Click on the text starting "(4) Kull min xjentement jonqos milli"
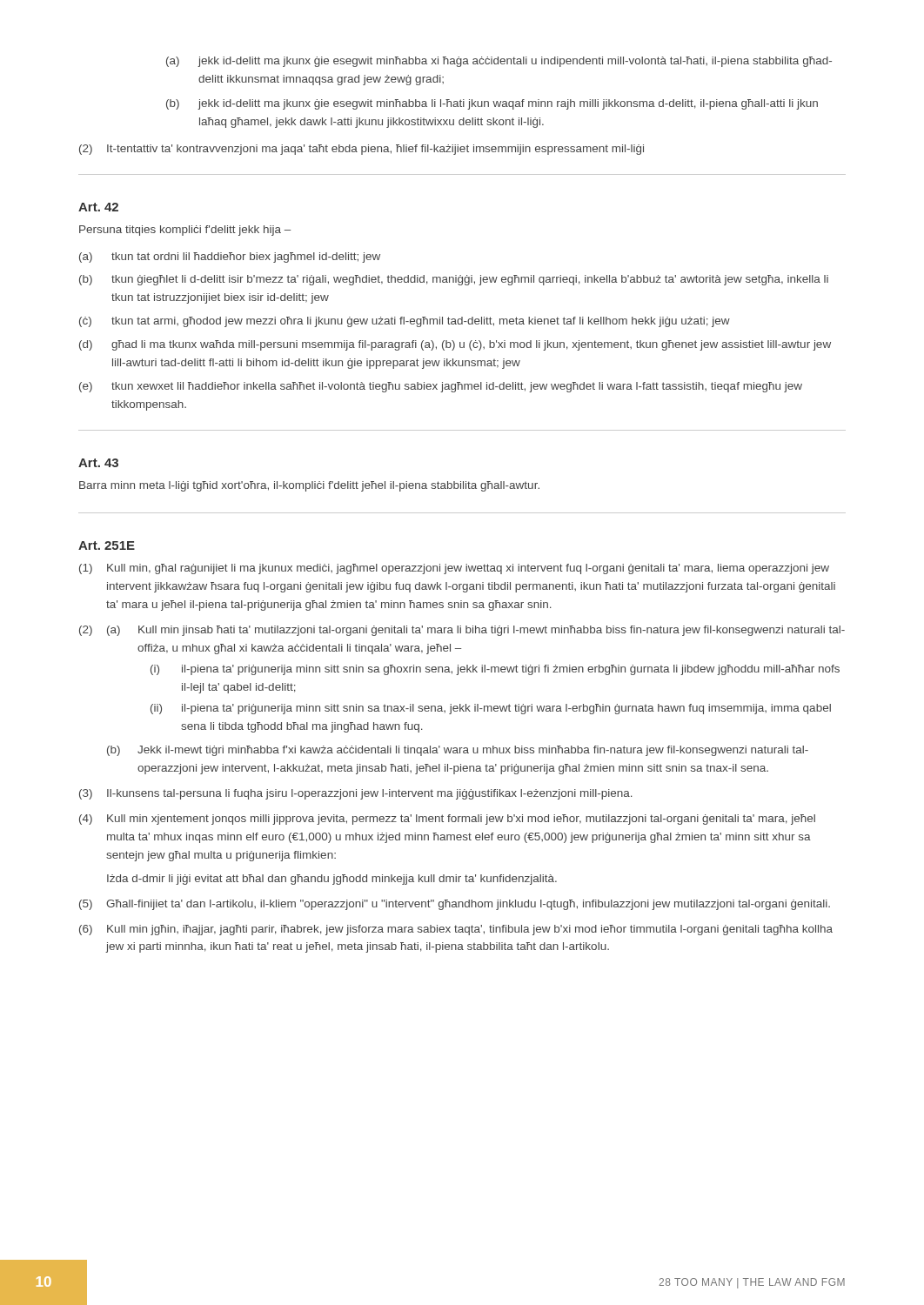 coord(462,837)
